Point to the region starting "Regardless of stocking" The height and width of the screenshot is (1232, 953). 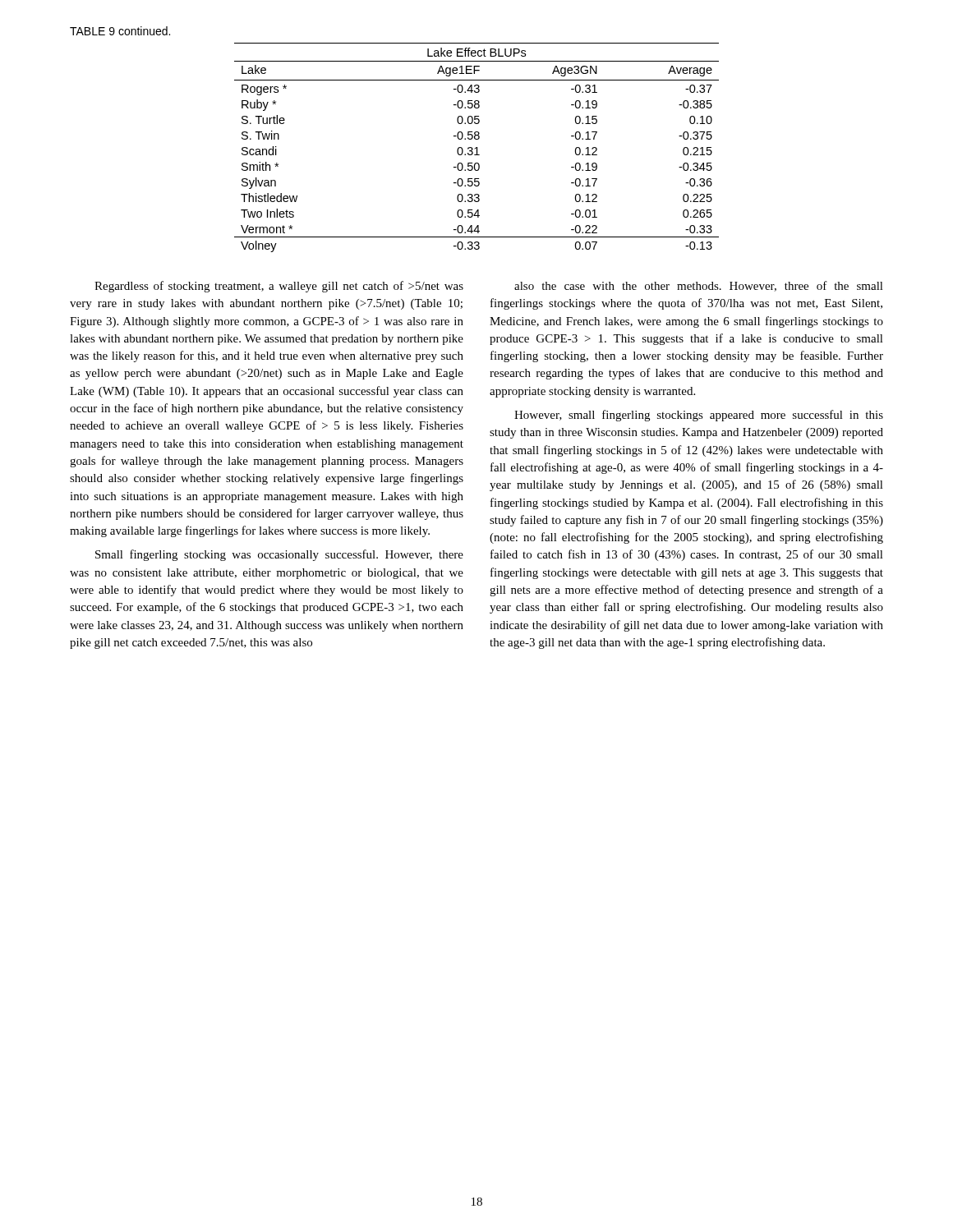pos(267,465)
